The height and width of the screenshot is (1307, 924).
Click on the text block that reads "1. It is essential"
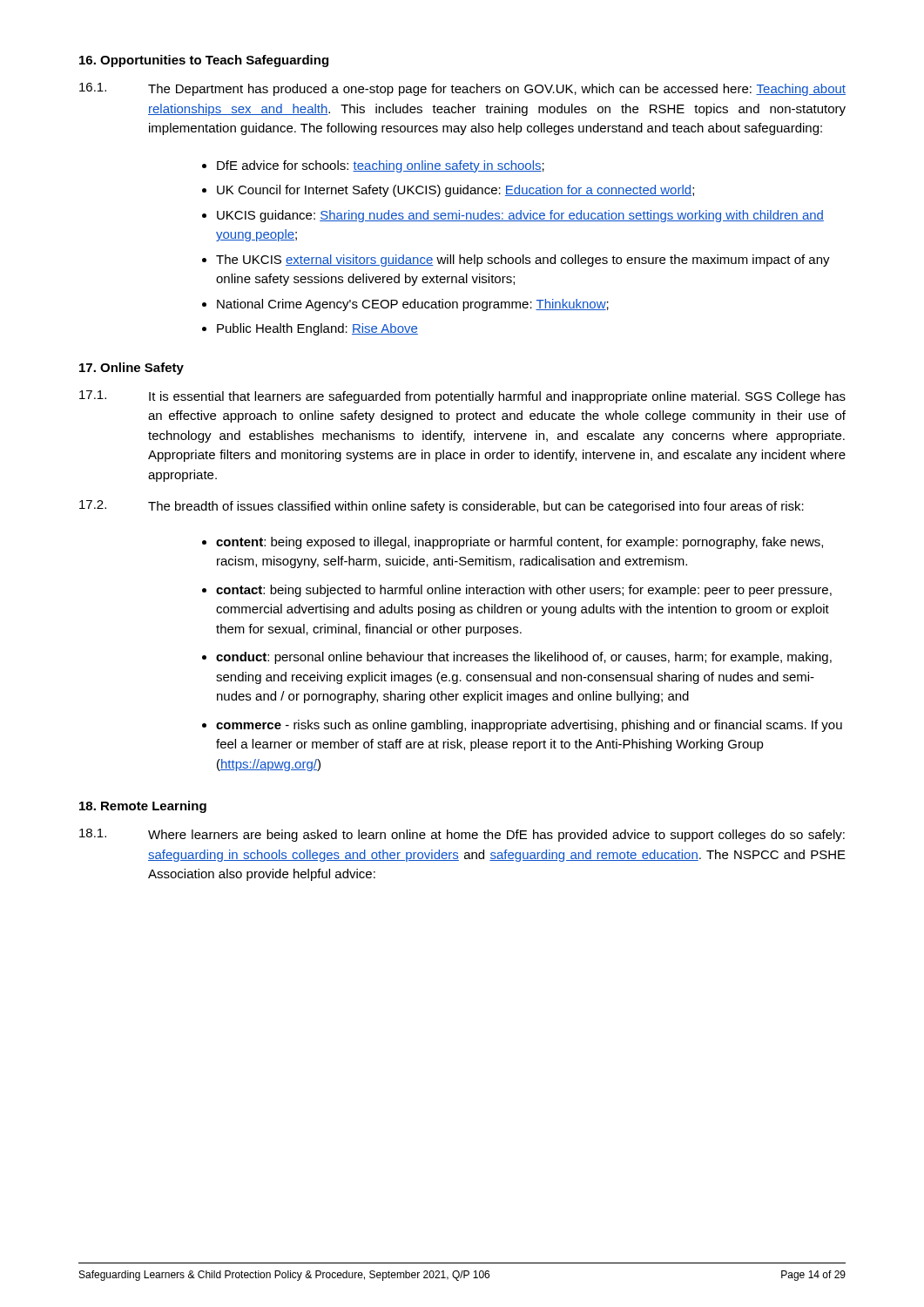click(462, 435)
